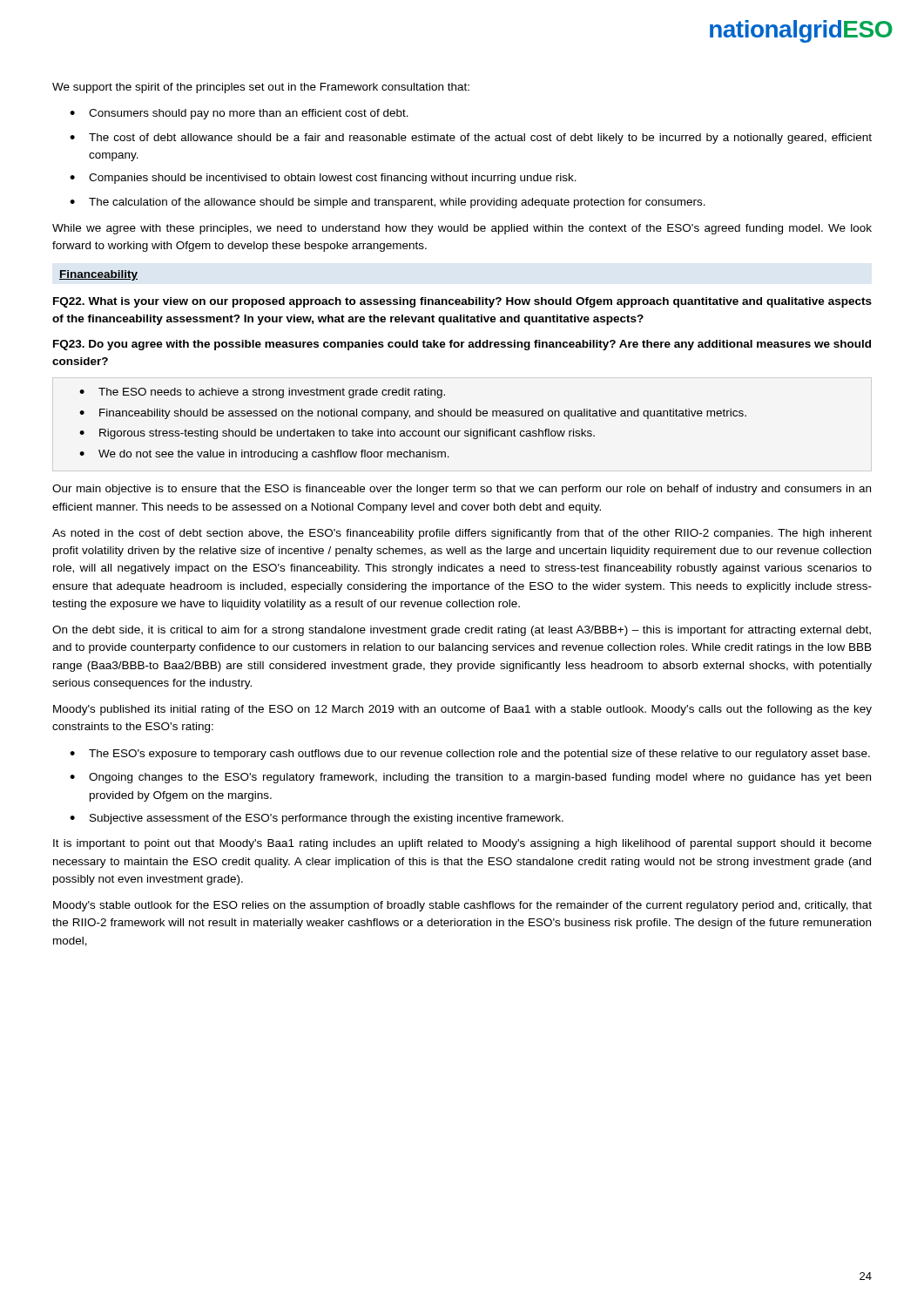Find the text starting "• The ESO's exposure"

(x=471, y=754)
